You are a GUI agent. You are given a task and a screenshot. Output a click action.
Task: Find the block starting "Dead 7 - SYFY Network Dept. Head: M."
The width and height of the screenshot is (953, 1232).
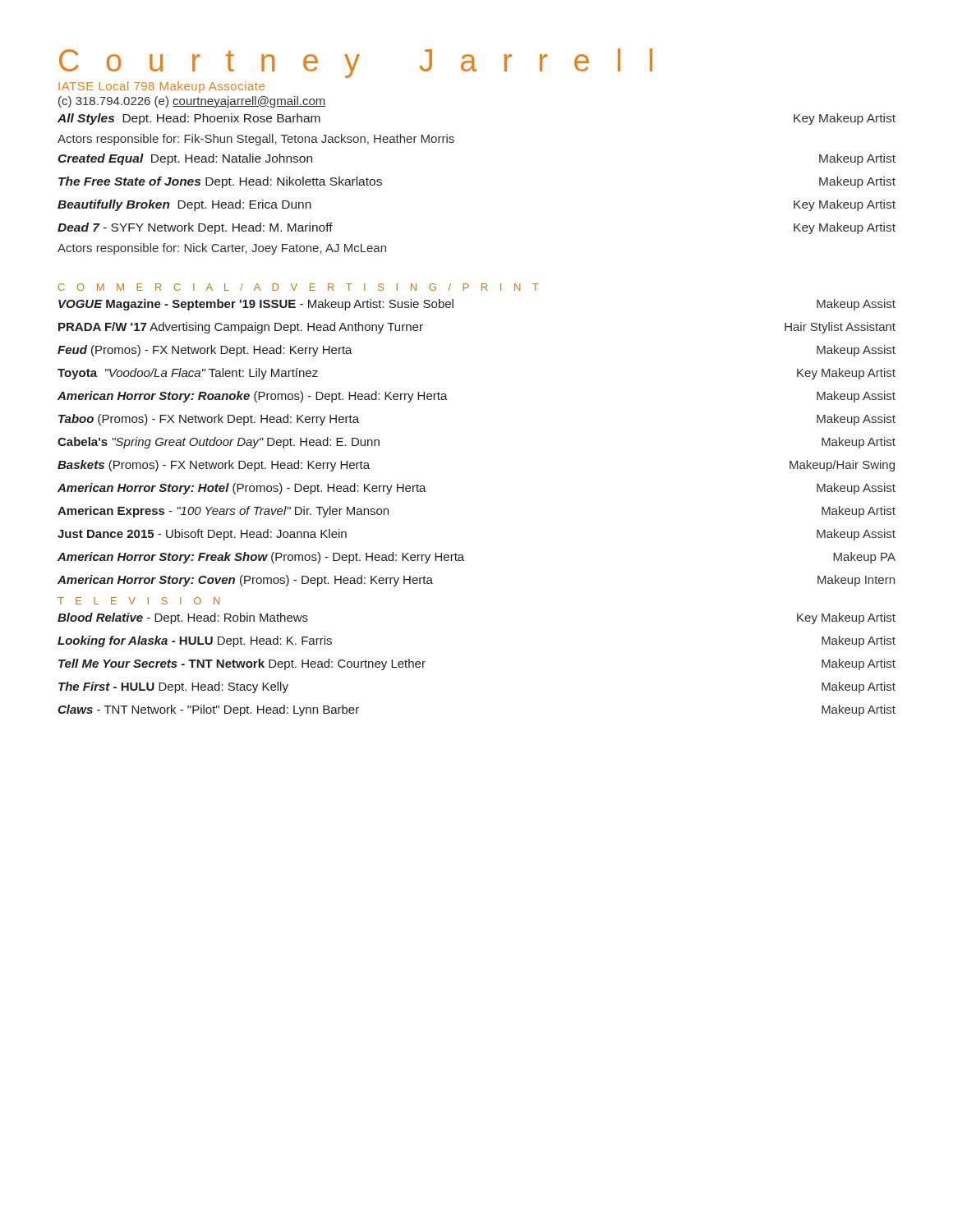[191, 228]
